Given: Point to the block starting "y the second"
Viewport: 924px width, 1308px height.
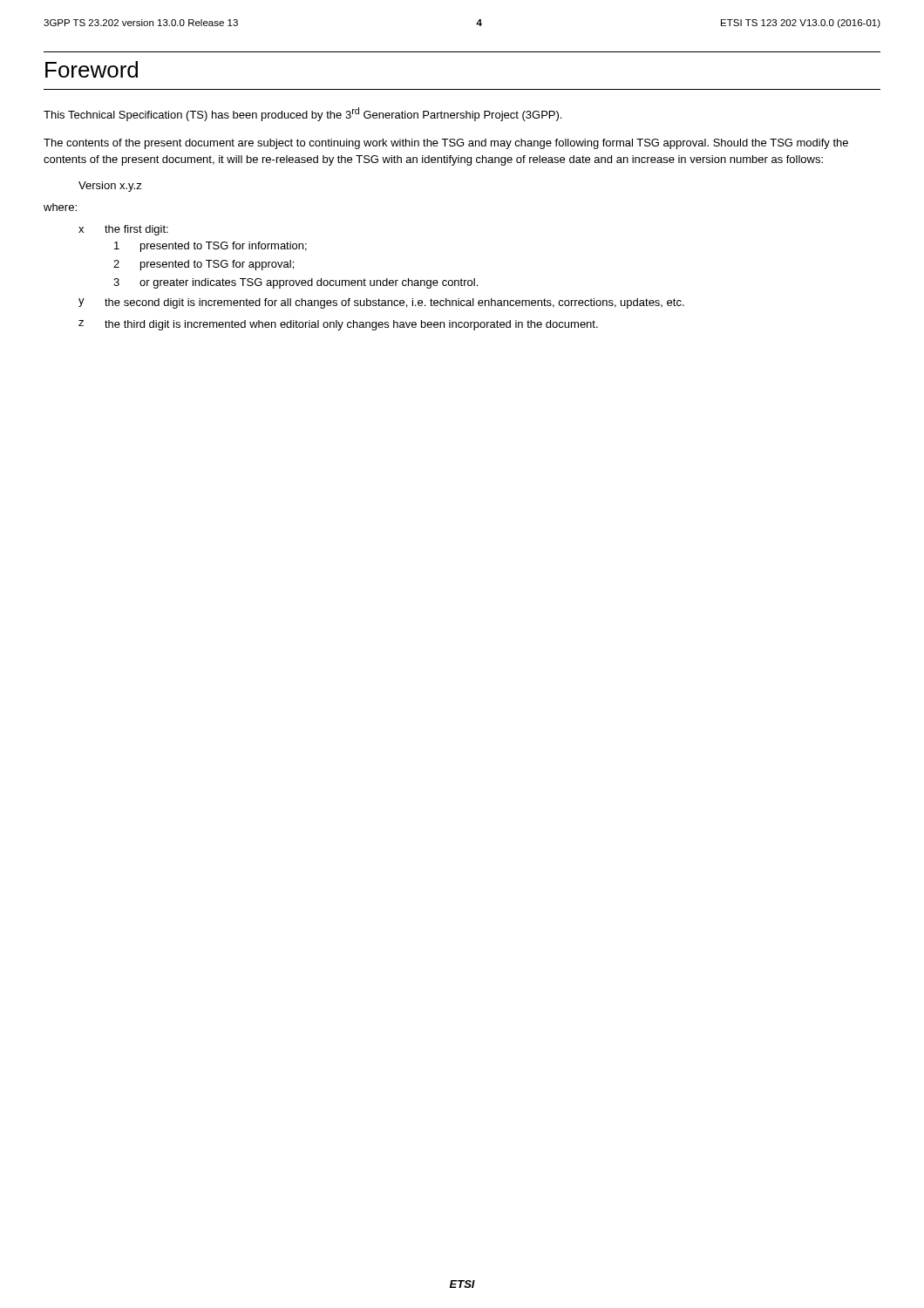Looking at the screenshot, I should pos(382,302).
